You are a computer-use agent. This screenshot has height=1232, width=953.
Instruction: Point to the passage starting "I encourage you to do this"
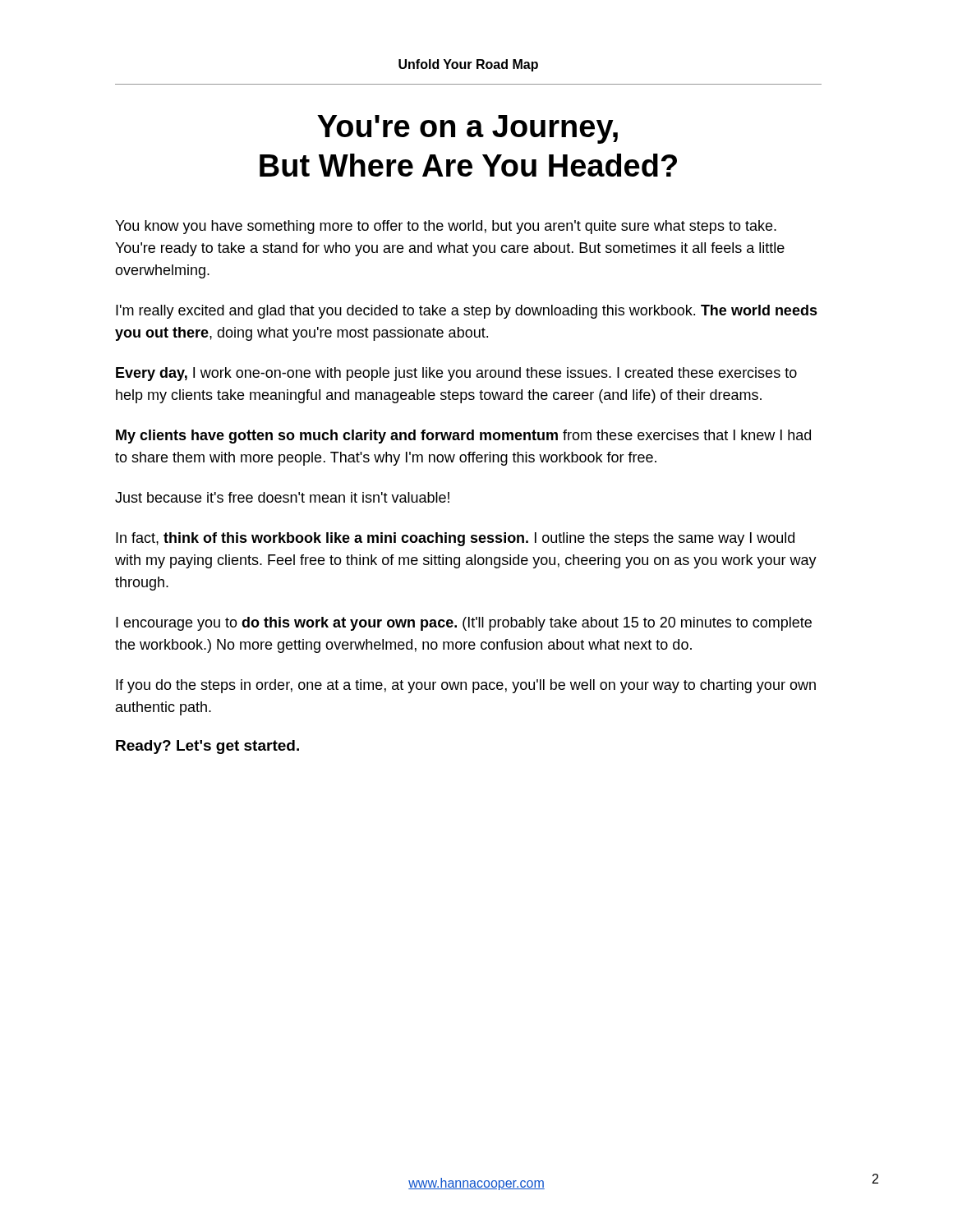(464, 634)
